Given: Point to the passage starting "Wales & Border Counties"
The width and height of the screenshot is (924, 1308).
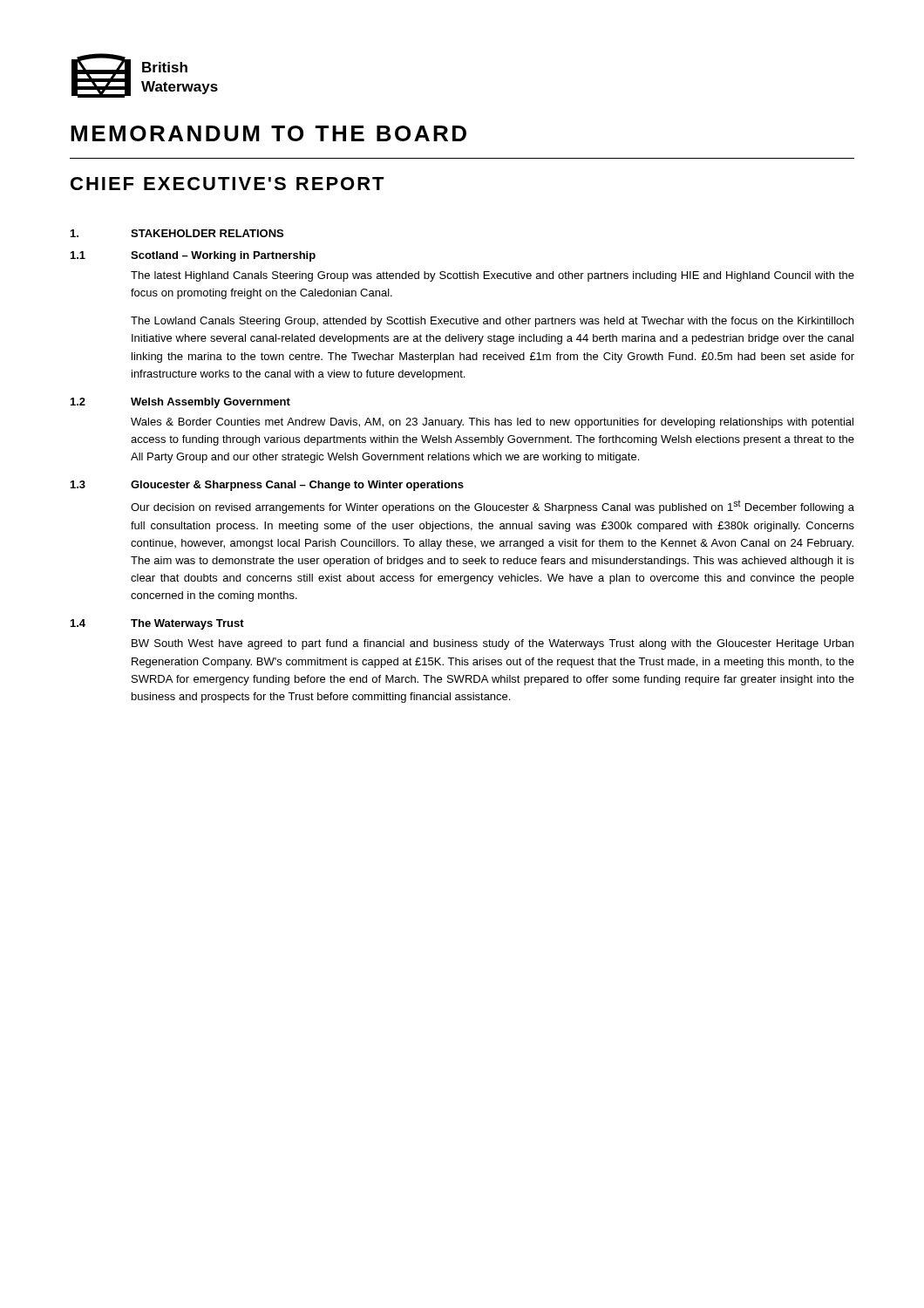Looking at the screenshot, I should point(492,439).
